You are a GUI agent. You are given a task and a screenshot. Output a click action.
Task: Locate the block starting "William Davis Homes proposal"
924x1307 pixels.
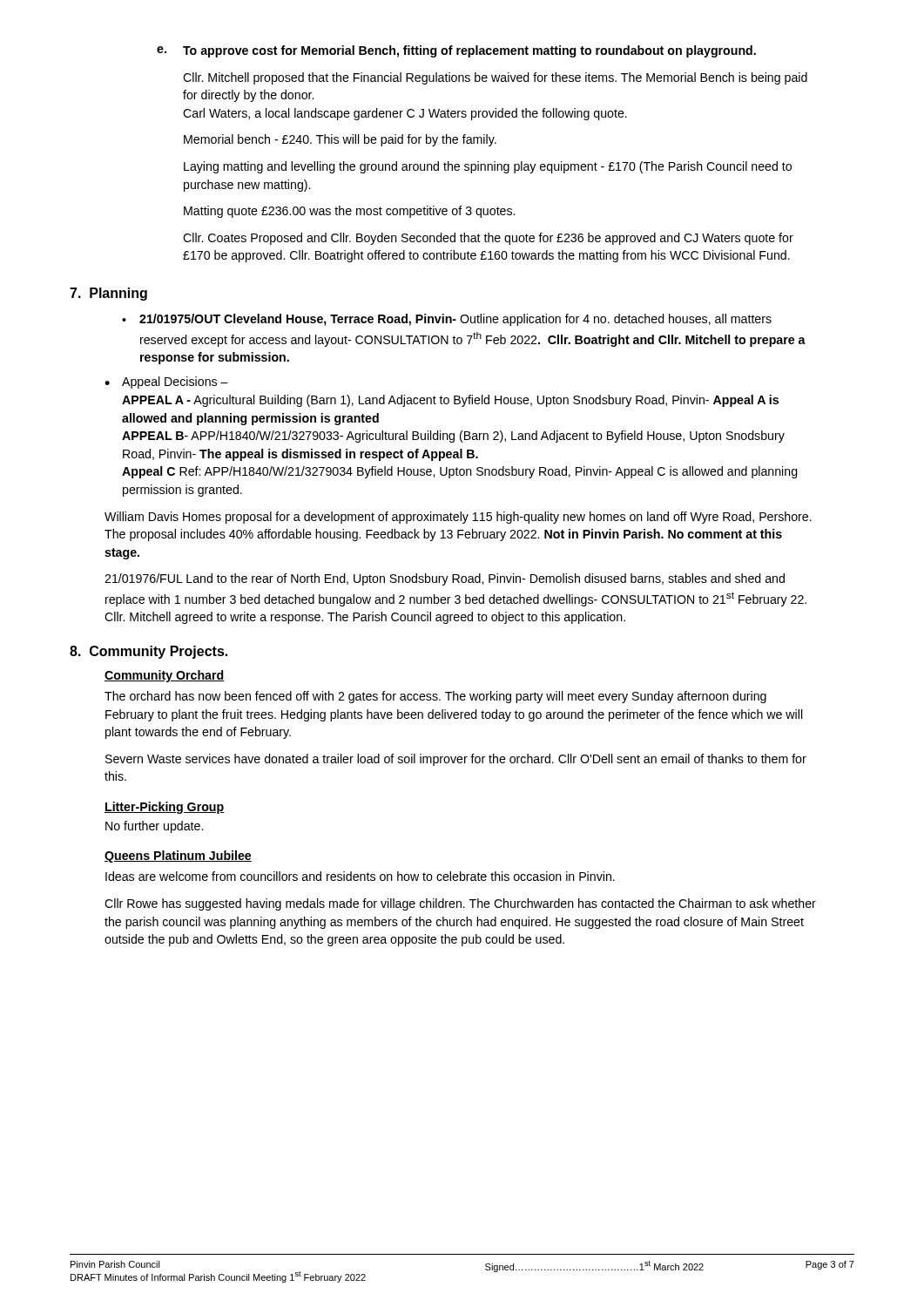458,534
